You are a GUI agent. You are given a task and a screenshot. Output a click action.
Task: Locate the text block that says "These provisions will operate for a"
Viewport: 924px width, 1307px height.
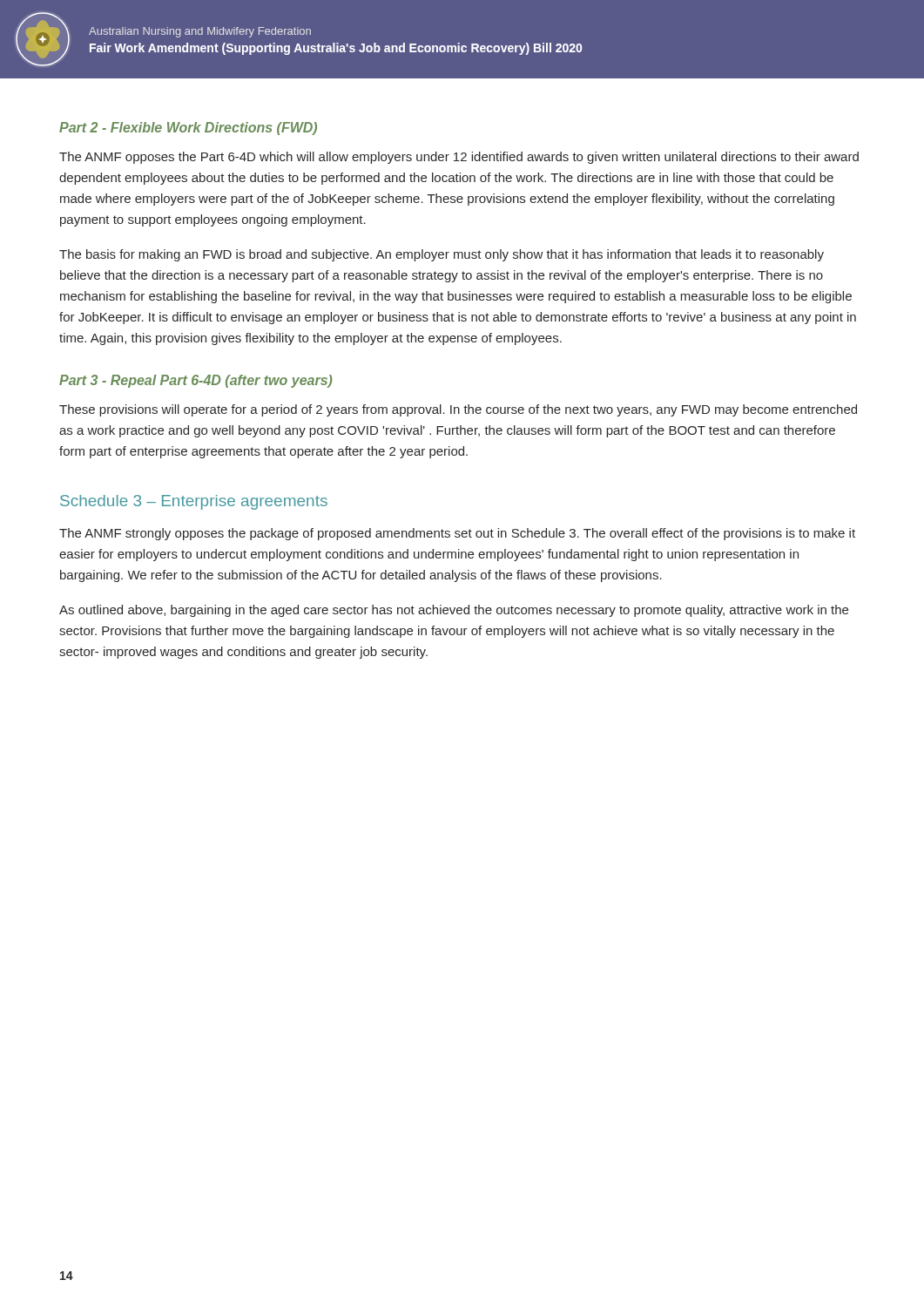tap(459, 430)
